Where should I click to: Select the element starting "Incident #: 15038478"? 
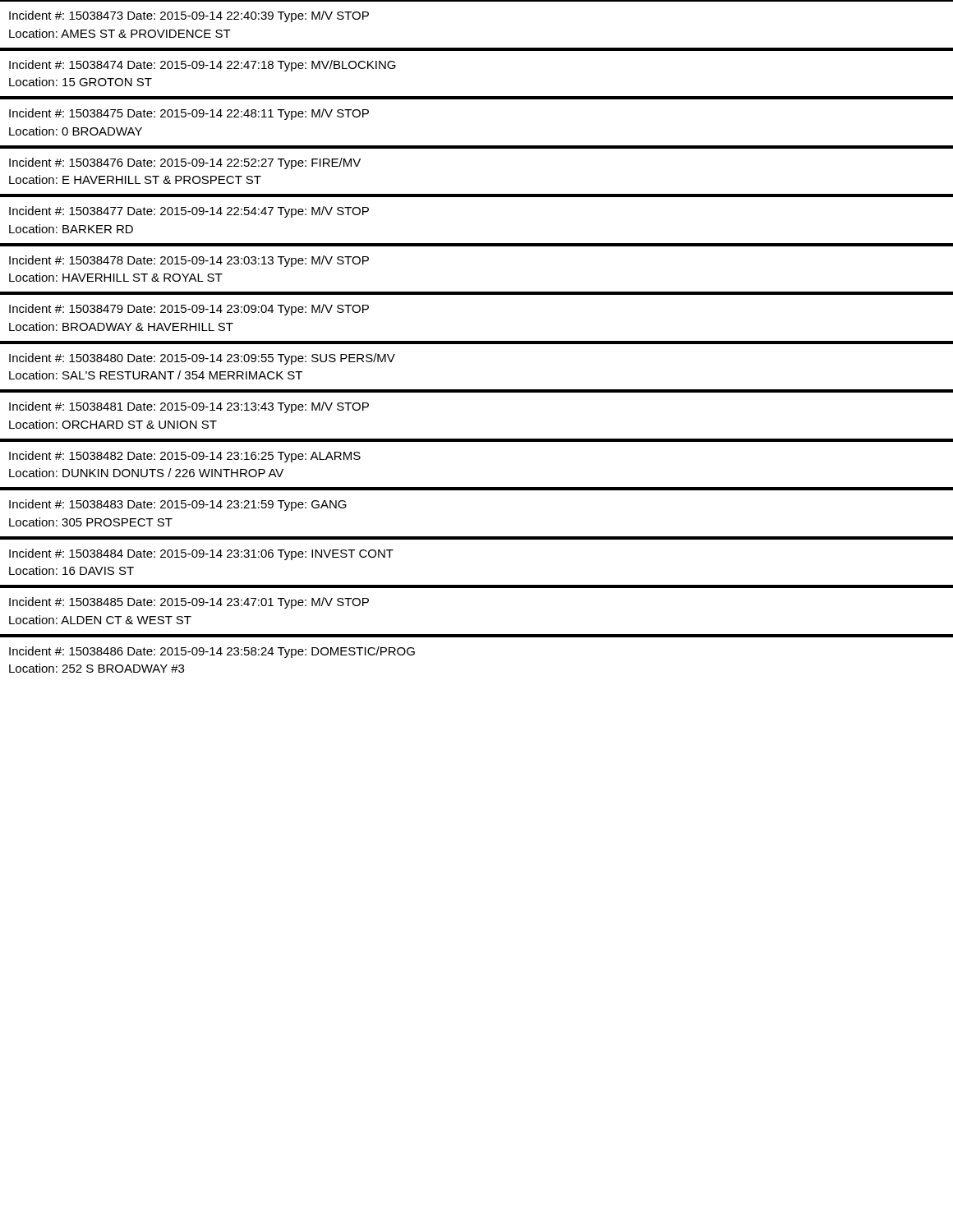pos(189,261)
